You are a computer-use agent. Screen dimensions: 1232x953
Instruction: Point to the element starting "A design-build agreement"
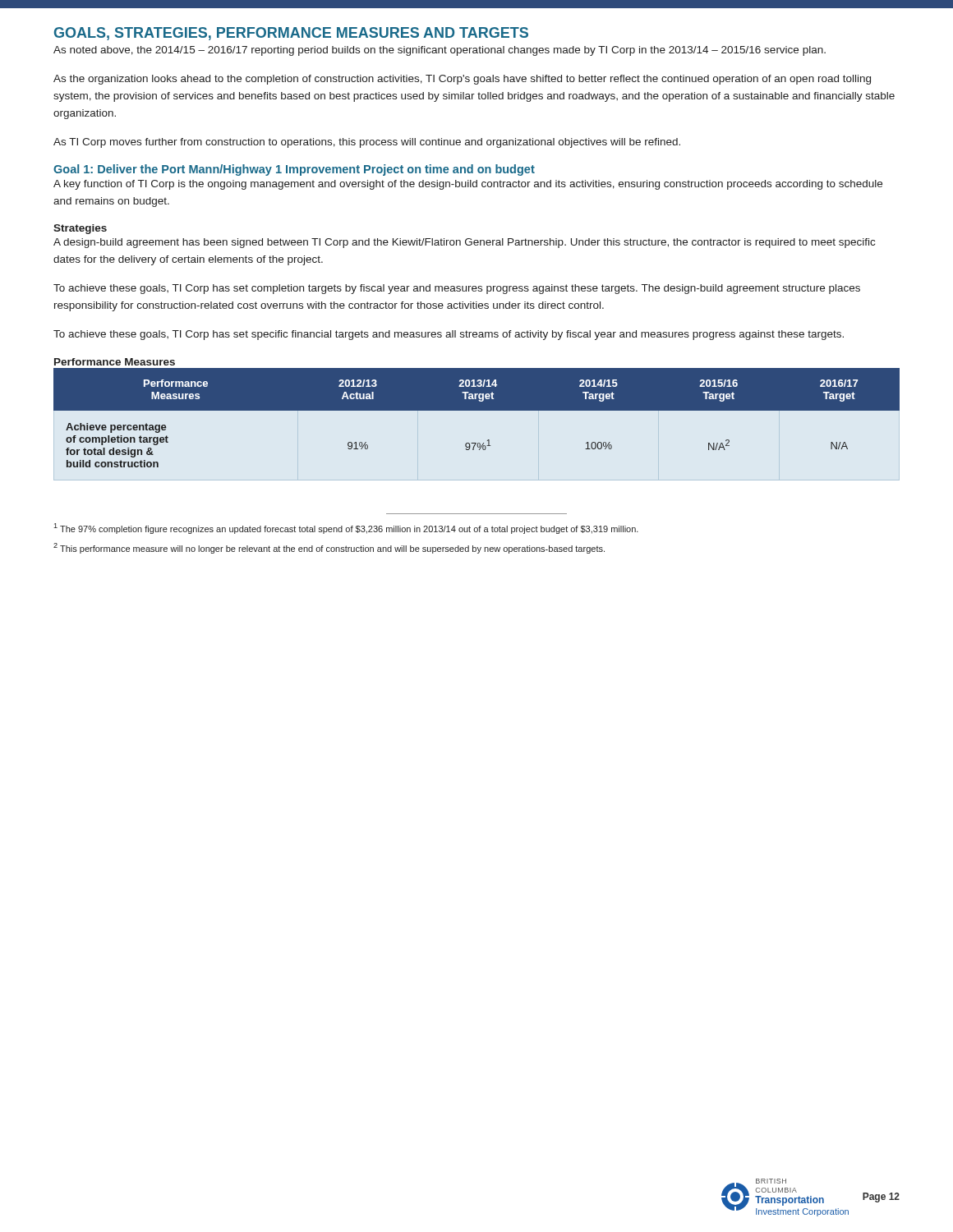point(464,251)
